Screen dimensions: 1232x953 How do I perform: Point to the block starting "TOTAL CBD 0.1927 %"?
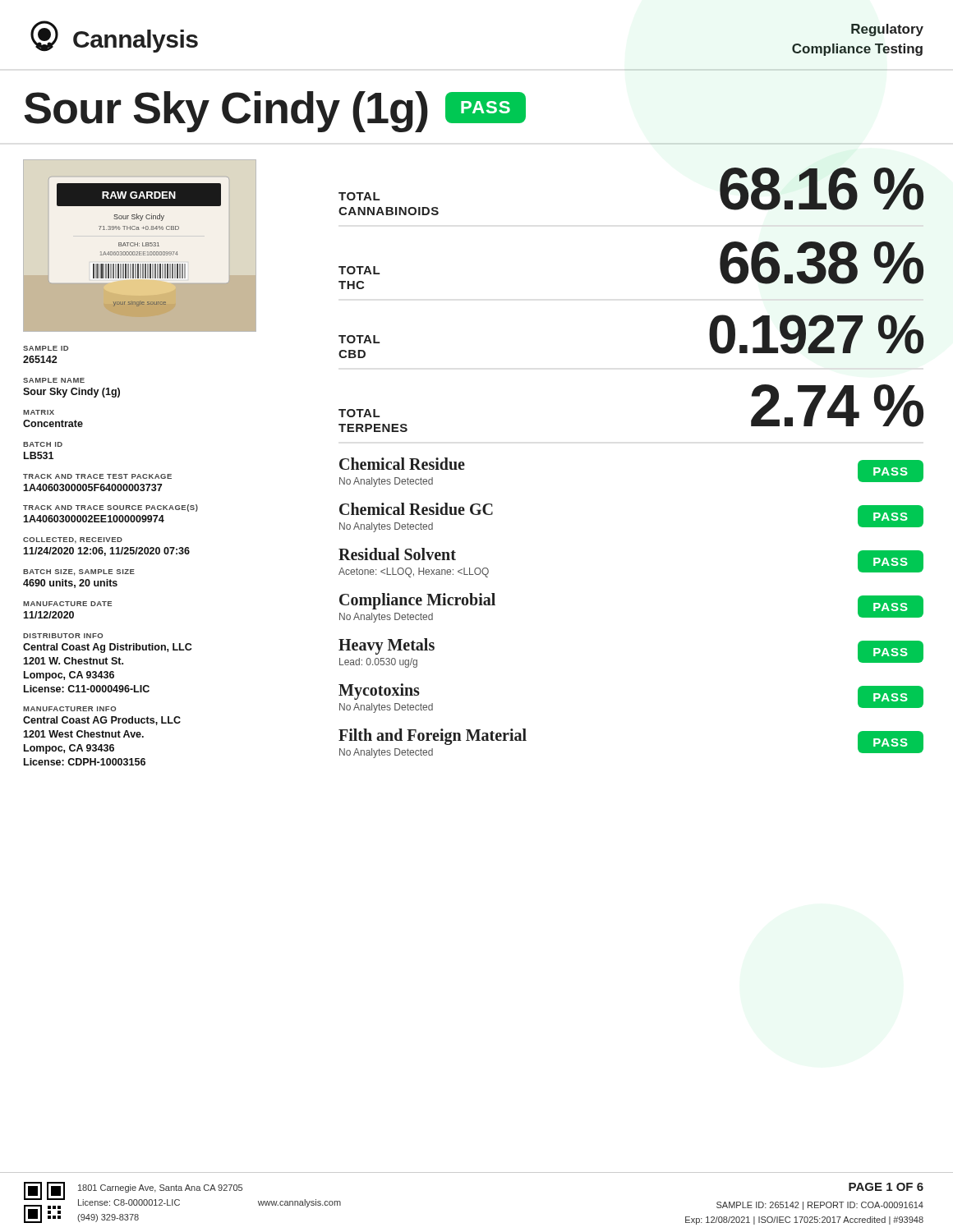[354, 336]
